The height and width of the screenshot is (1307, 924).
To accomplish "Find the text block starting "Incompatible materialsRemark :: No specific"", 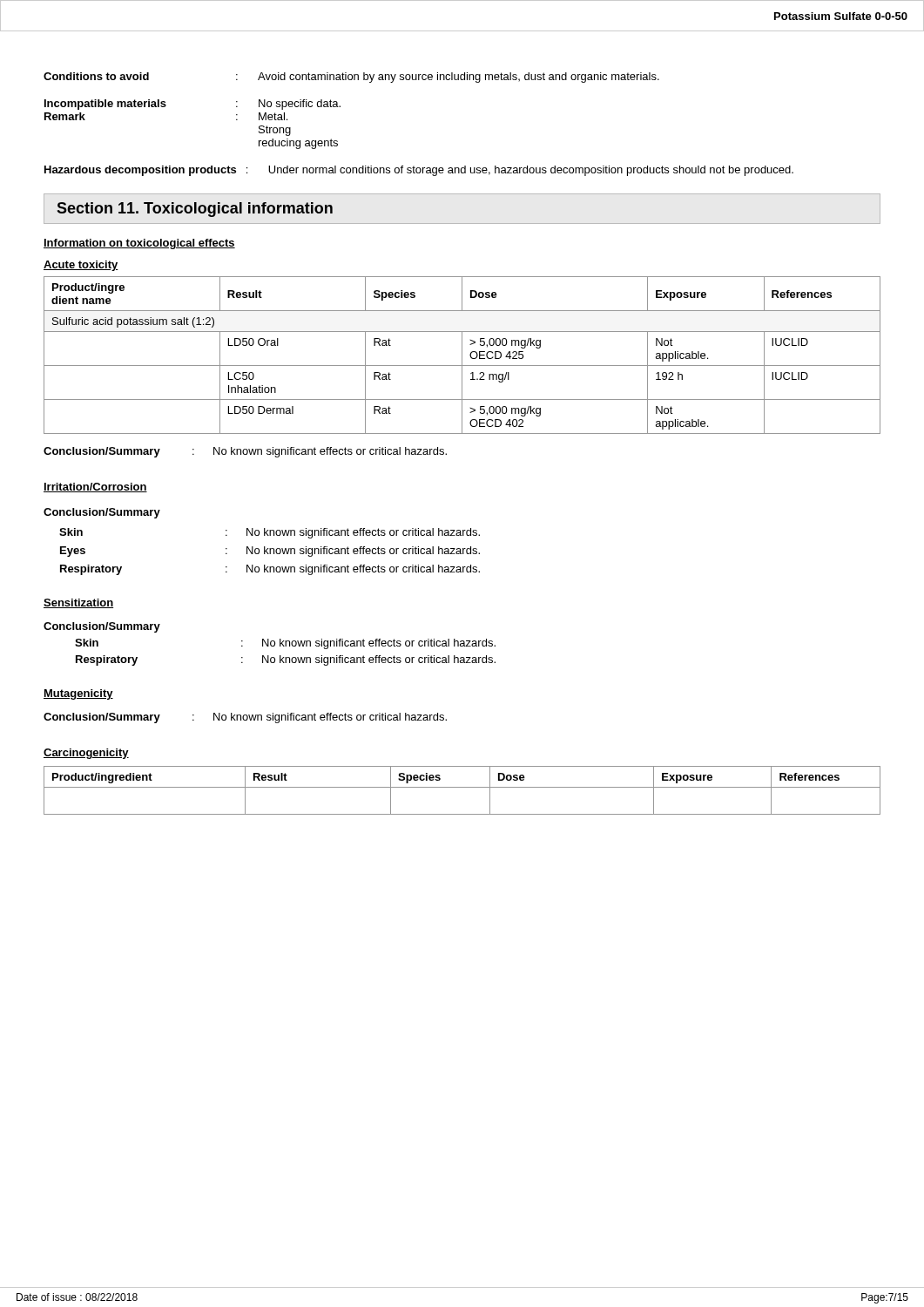I will point(105,104).
